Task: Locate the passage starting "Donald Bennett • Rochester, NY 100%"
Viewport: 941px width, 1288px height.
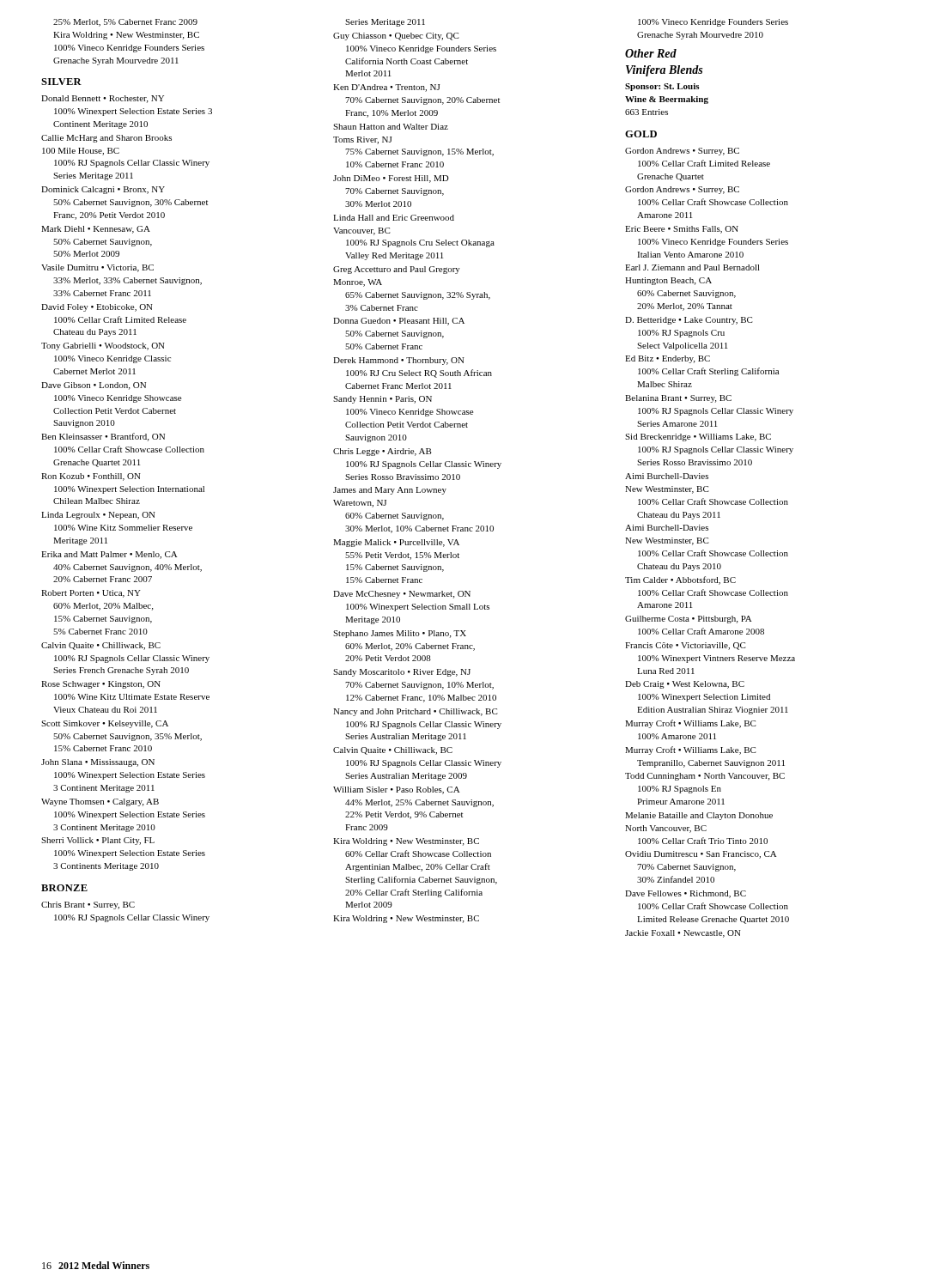Action: 179,112
